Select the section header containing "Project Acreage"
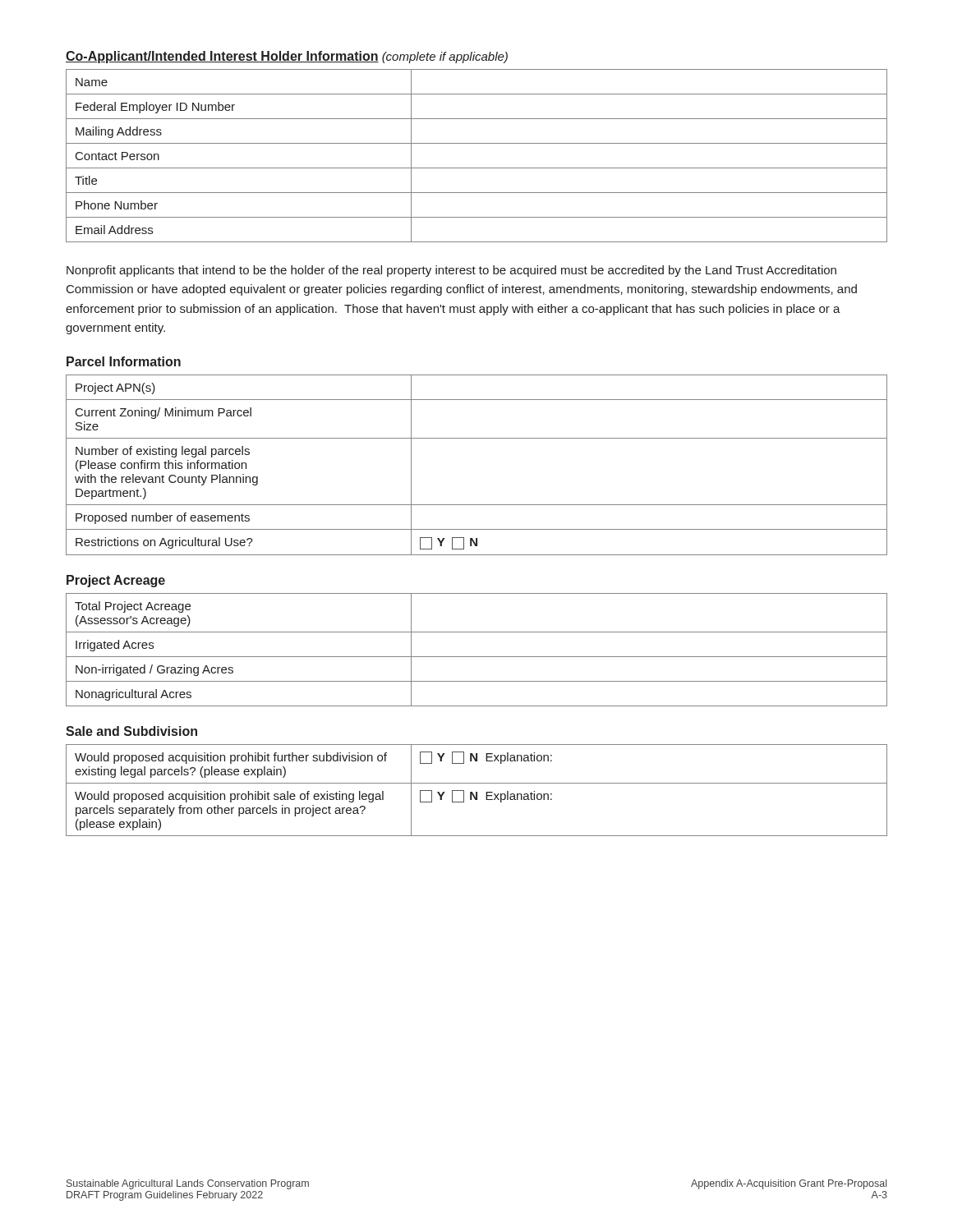This screenshot has width=953, height=1232. pyautogui.click(x=116, y=580)
